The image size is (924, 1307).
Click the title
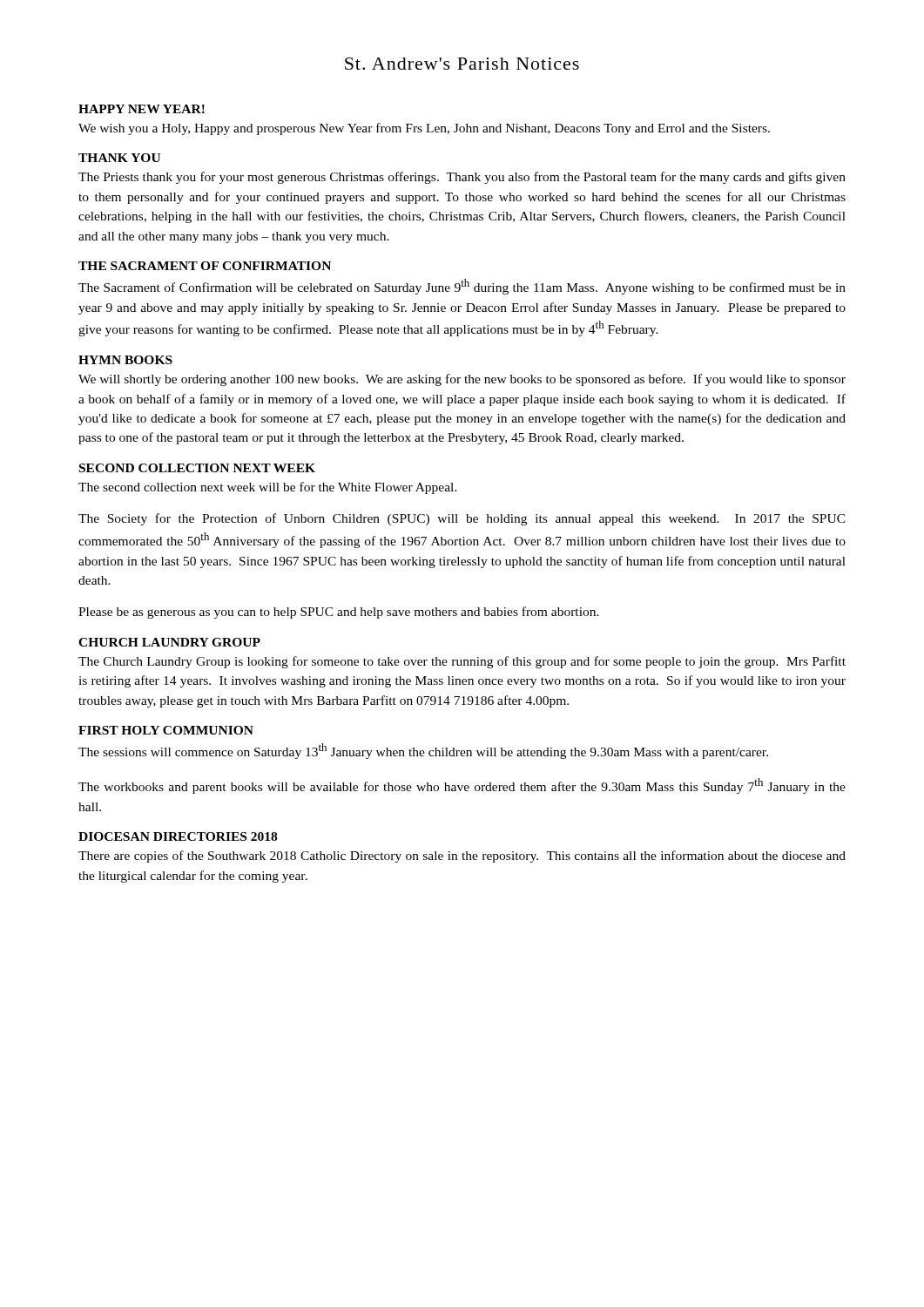point(462,63)
